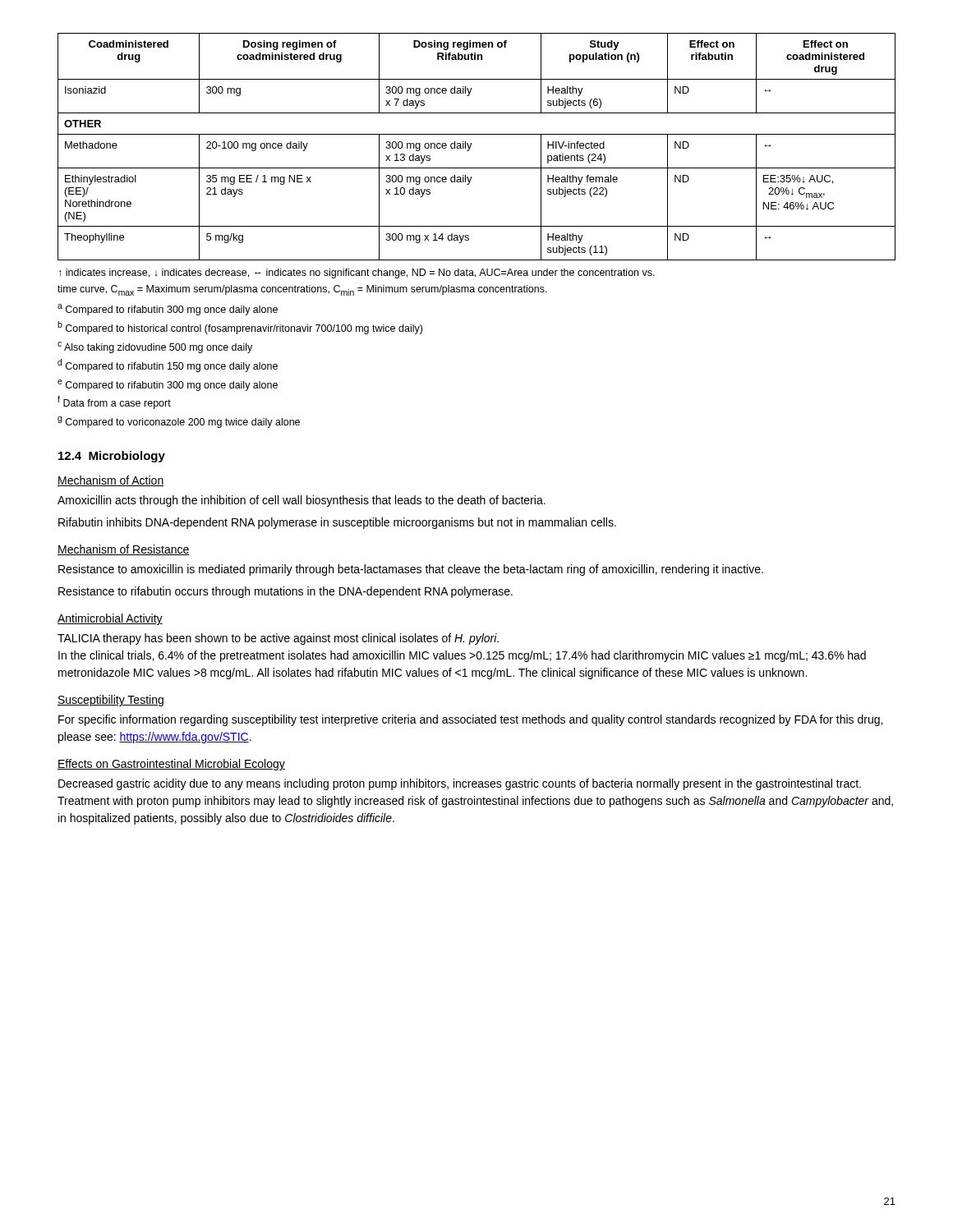953x1232 pixels.
Task: Click on the region starting "Mechanism of Action"
Action: tap(111, 481)
